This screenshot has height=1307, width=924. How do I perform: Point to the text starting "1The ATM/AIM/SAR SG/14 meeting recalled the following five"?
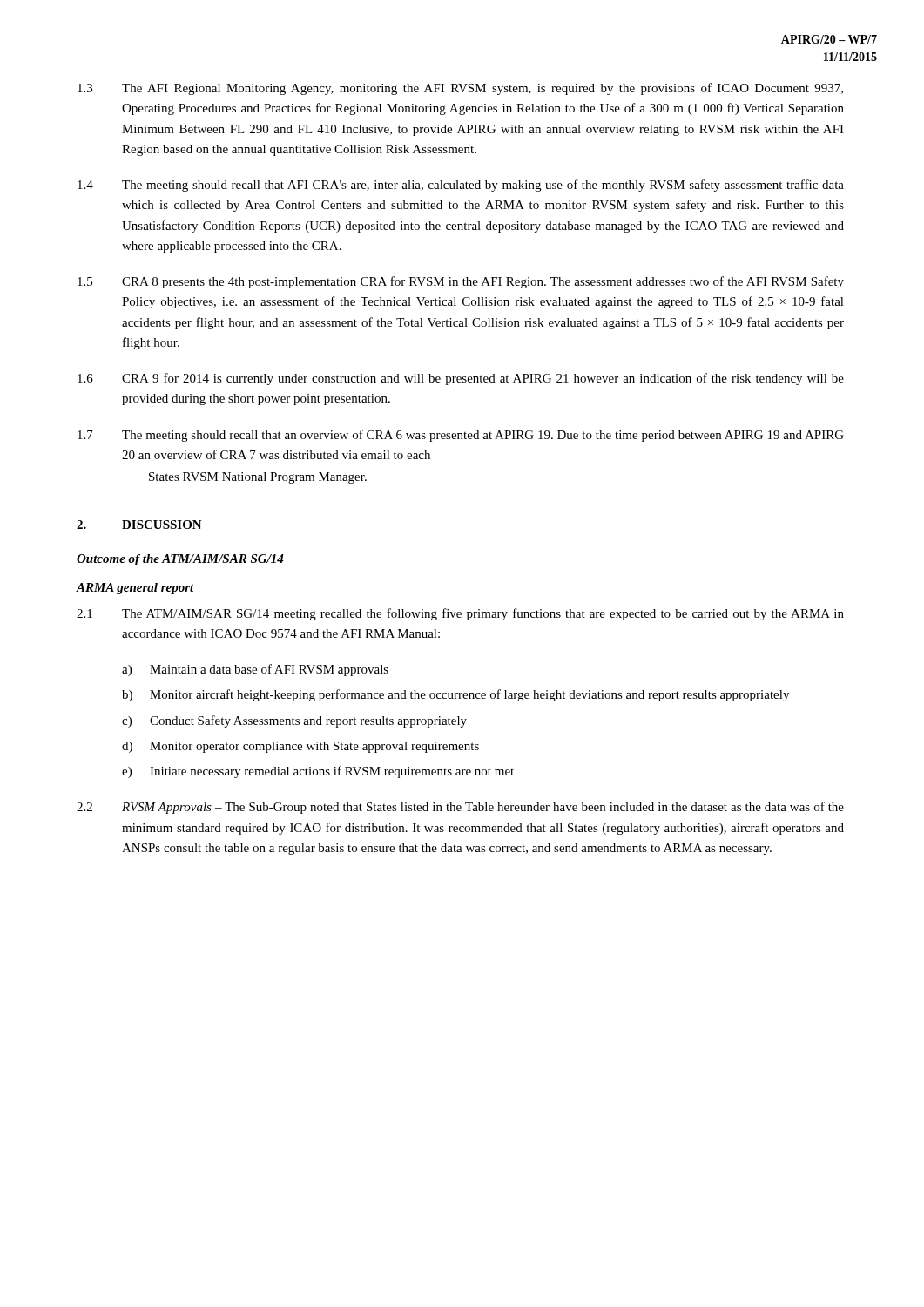click(x=460, y=624)
